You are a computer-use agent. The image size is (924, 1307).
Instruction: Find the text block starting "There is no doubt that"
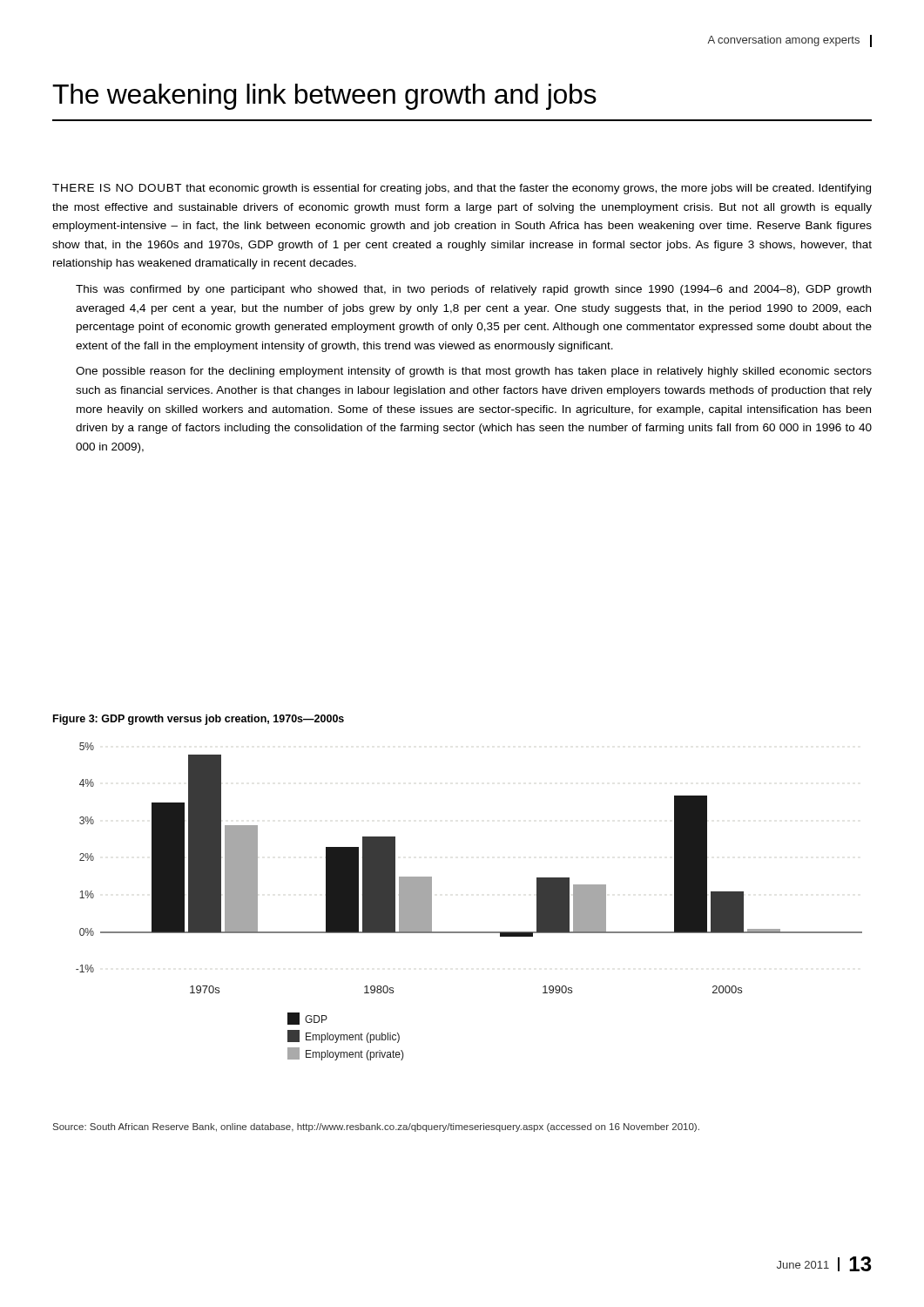462,317
